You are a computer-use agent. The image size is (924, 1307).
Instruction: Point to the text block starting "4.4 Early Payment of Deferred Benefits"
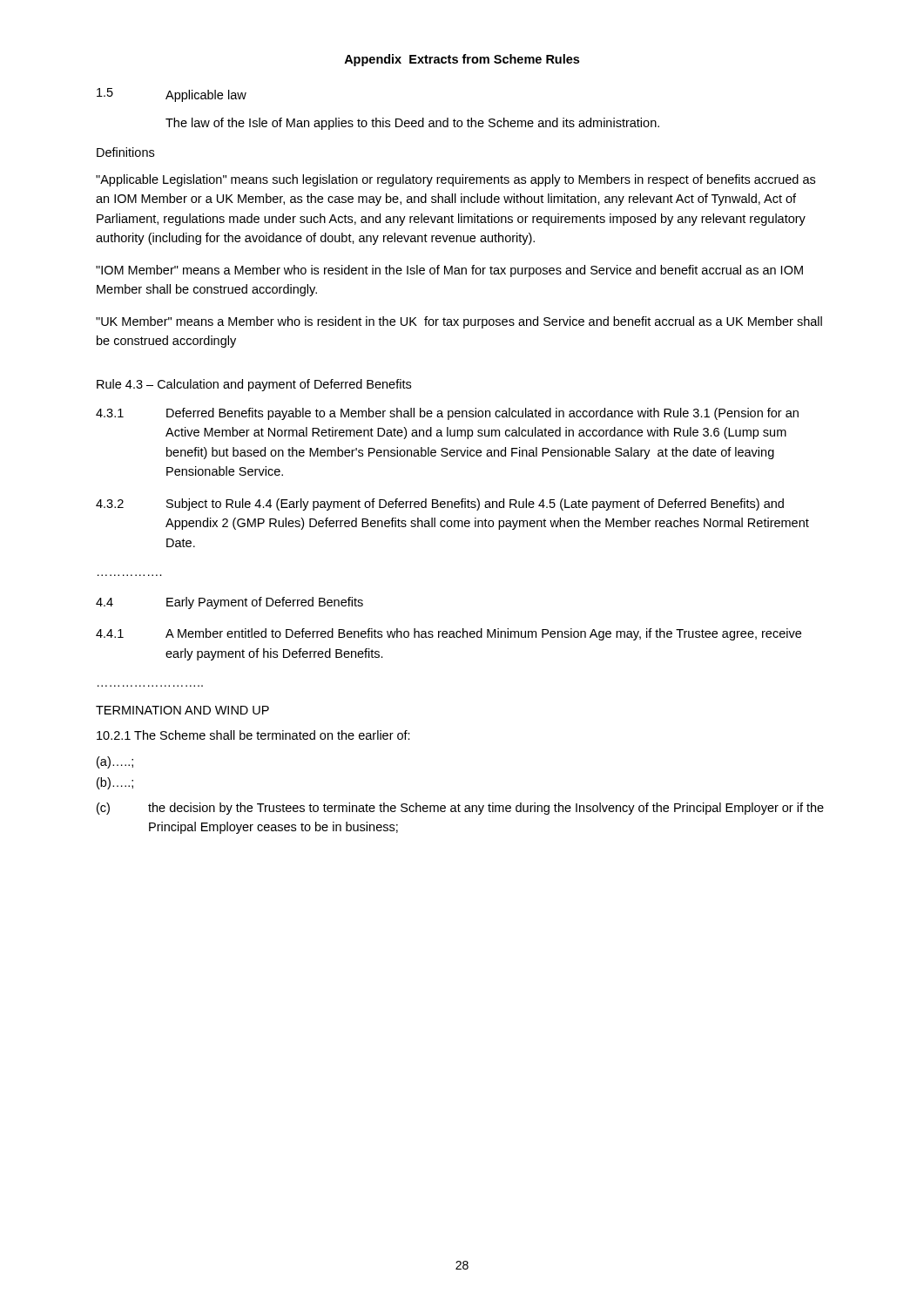[x=229, y=603]
